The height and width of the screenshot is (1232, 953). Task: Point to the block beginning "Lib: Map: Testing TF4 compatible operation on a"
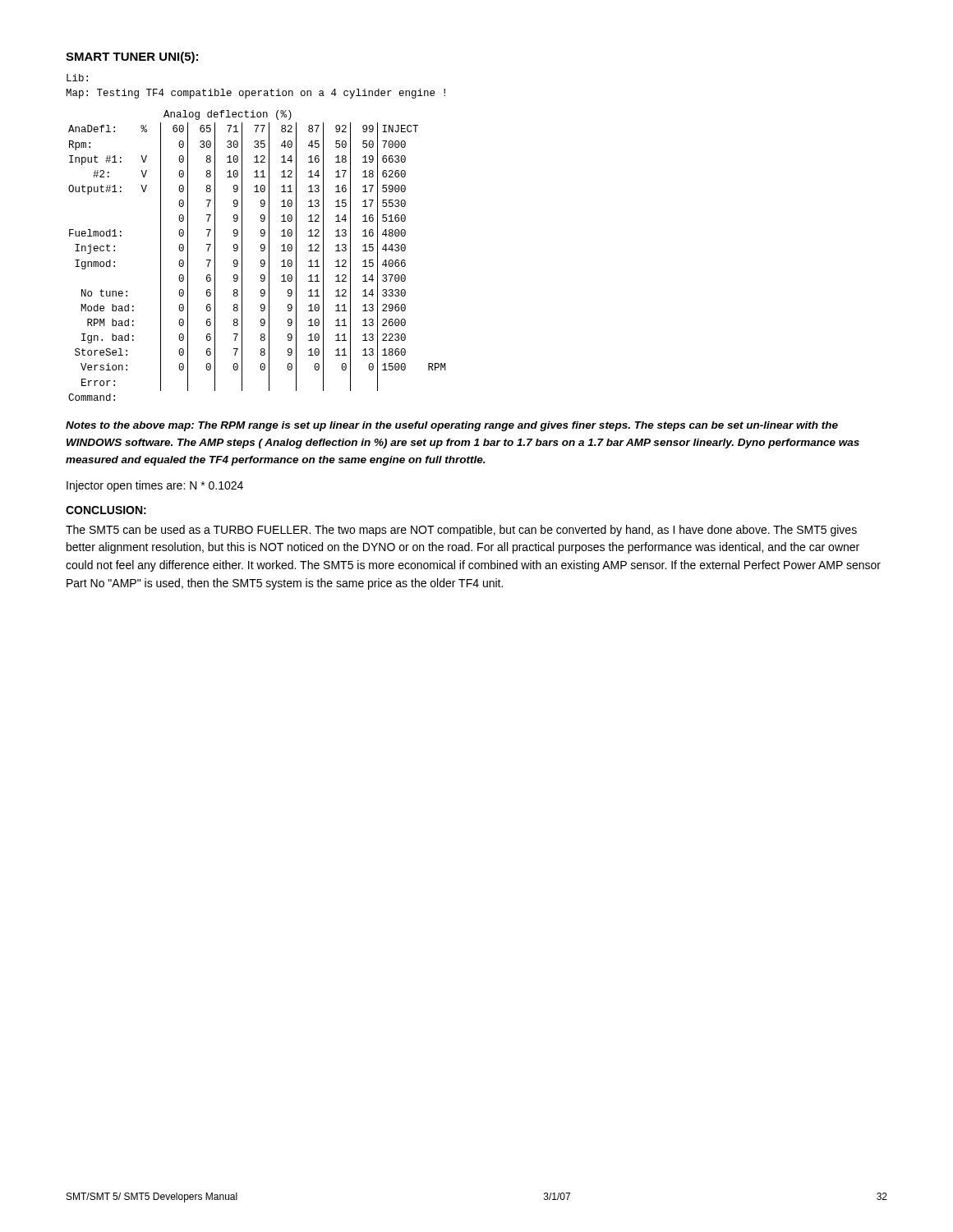click(77, 78)
